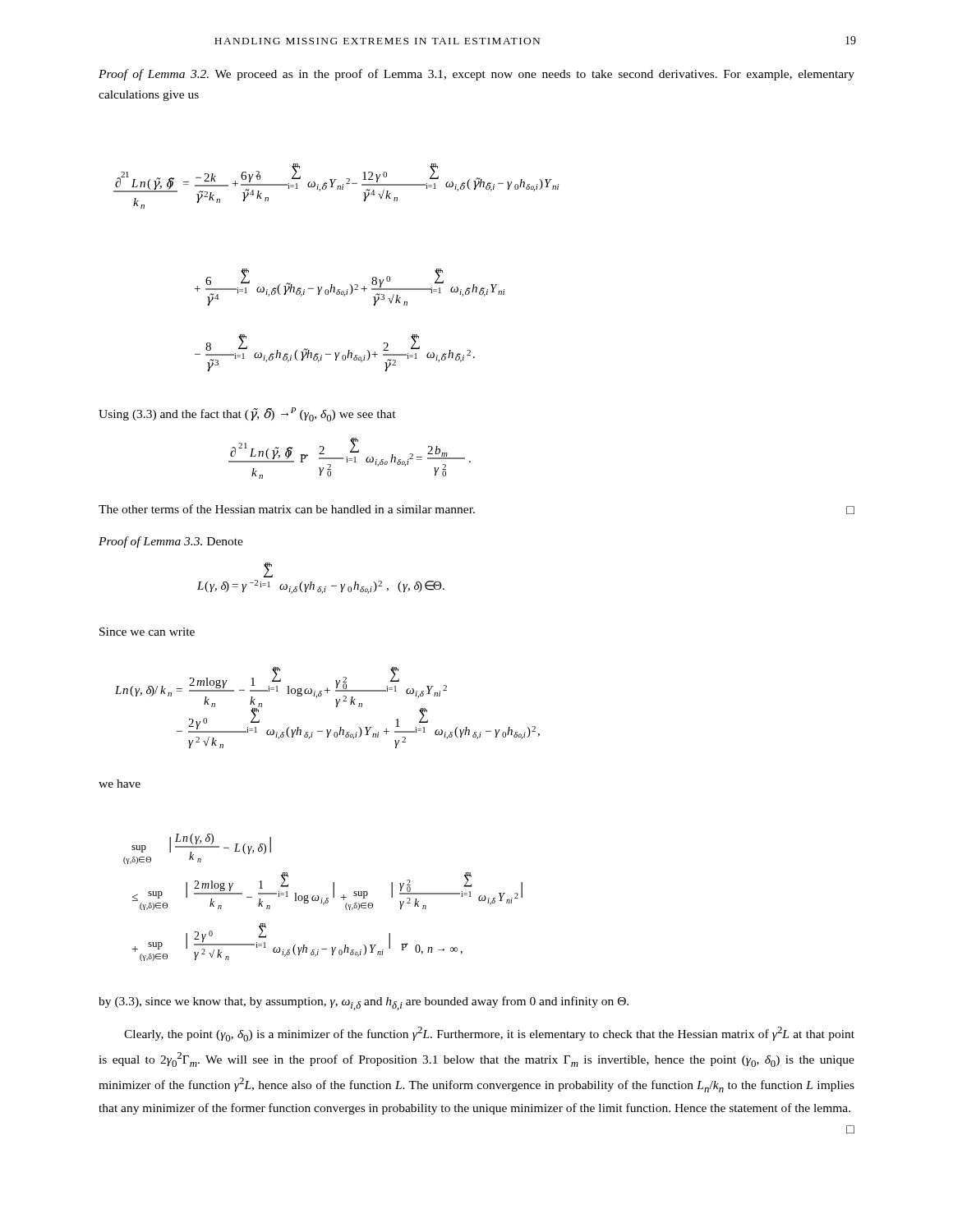Screen dimensions: 1232x953
Task: Click the passage that begins "Using (3.3) and the fact"
Action: tap(247, 414)
